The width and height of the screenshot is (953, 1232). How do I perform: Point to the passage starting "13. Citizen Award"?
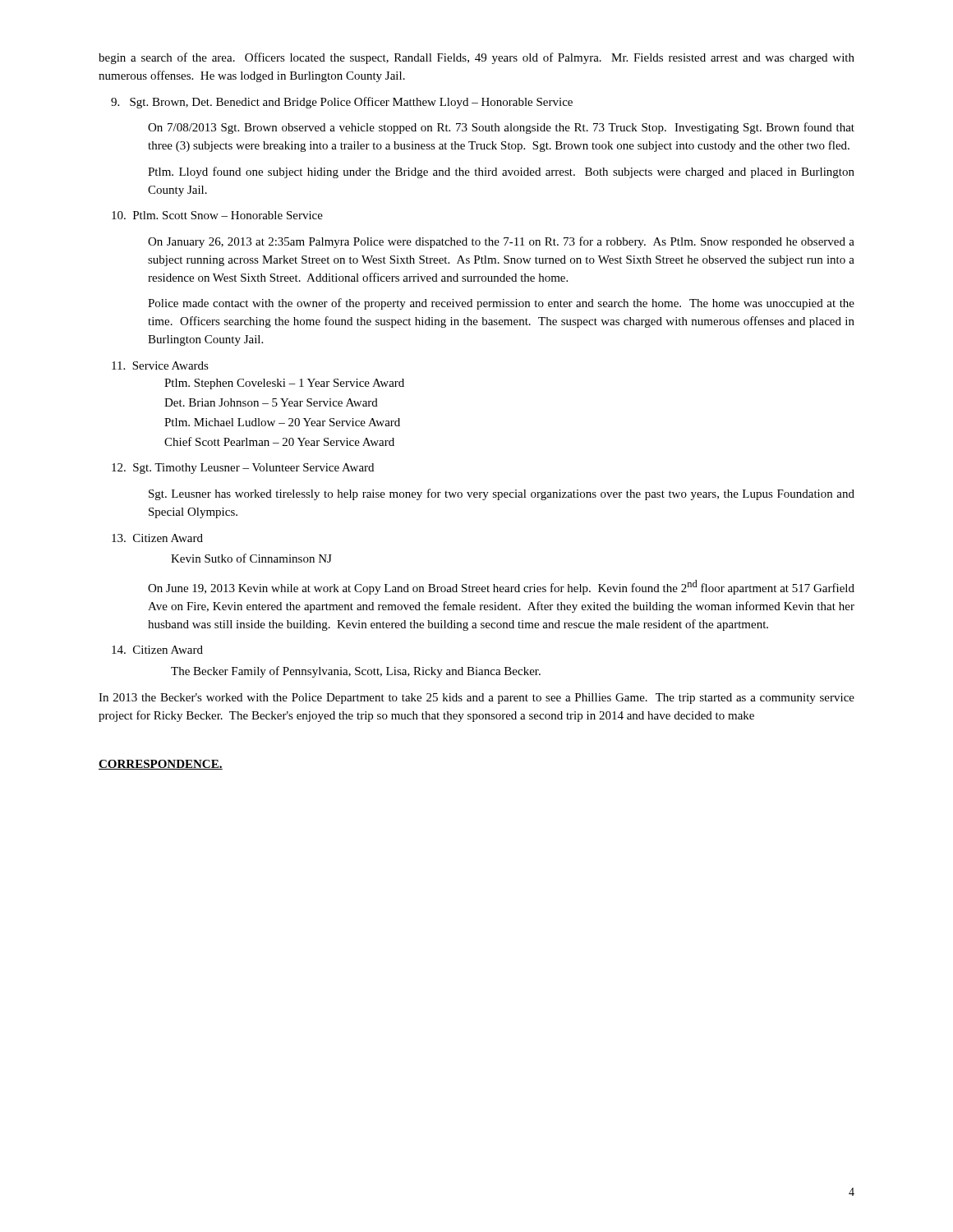click(x=151, y=538)
